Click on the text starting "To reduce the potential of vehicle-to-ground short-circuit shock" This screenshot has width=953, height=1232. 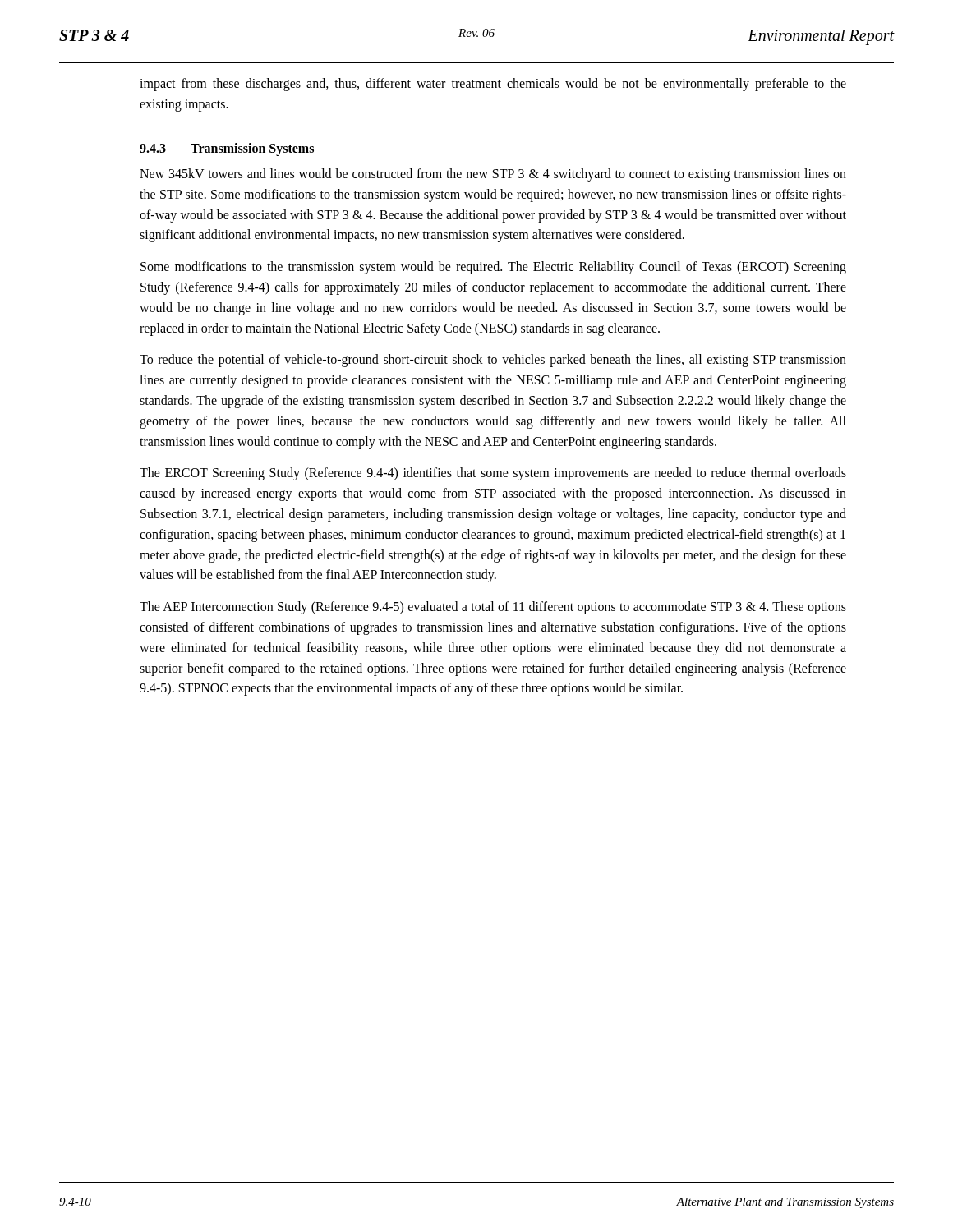tap(493, 400)
